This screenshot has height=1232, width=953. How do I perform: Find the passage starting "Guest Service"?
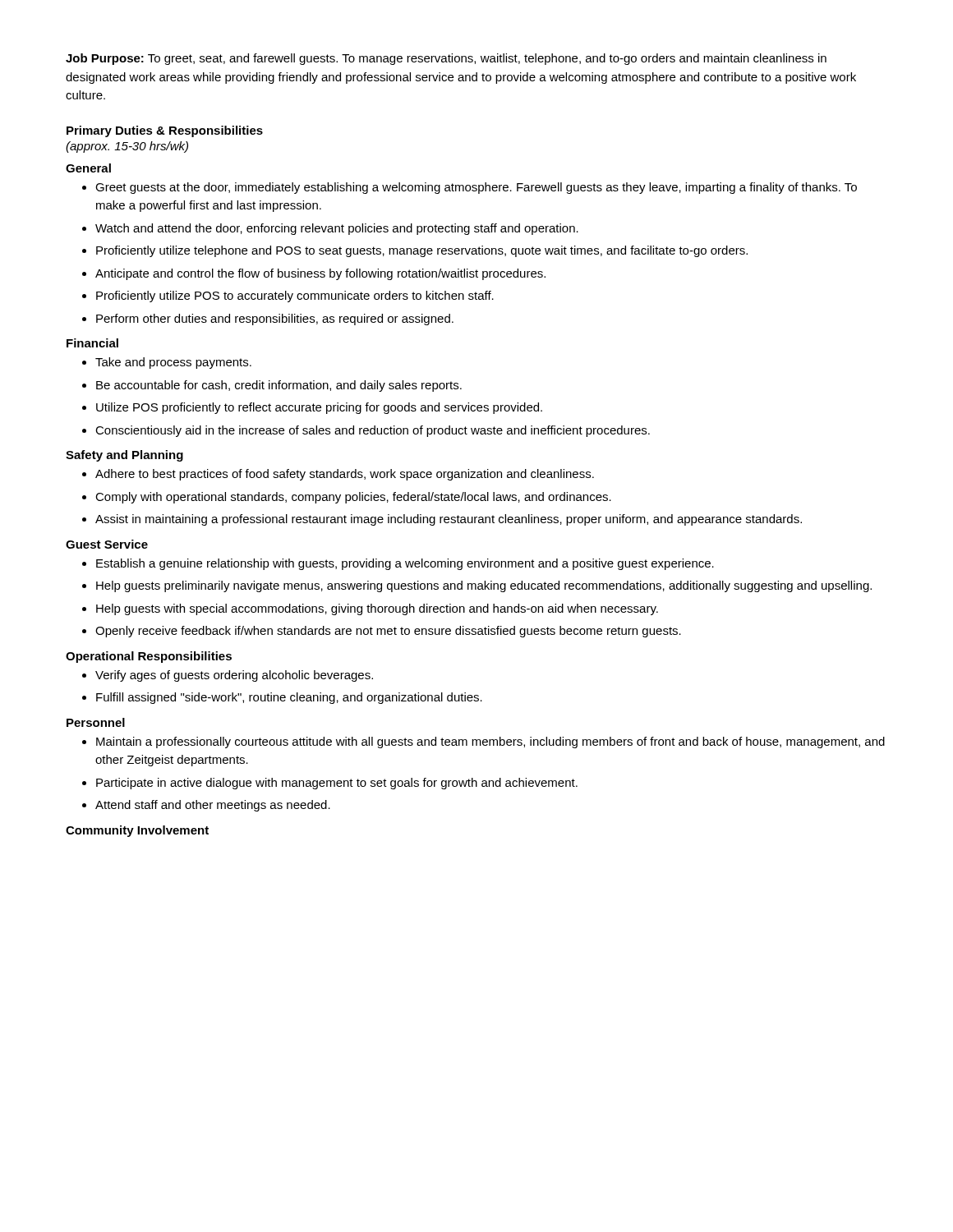(x=107, y=544)
